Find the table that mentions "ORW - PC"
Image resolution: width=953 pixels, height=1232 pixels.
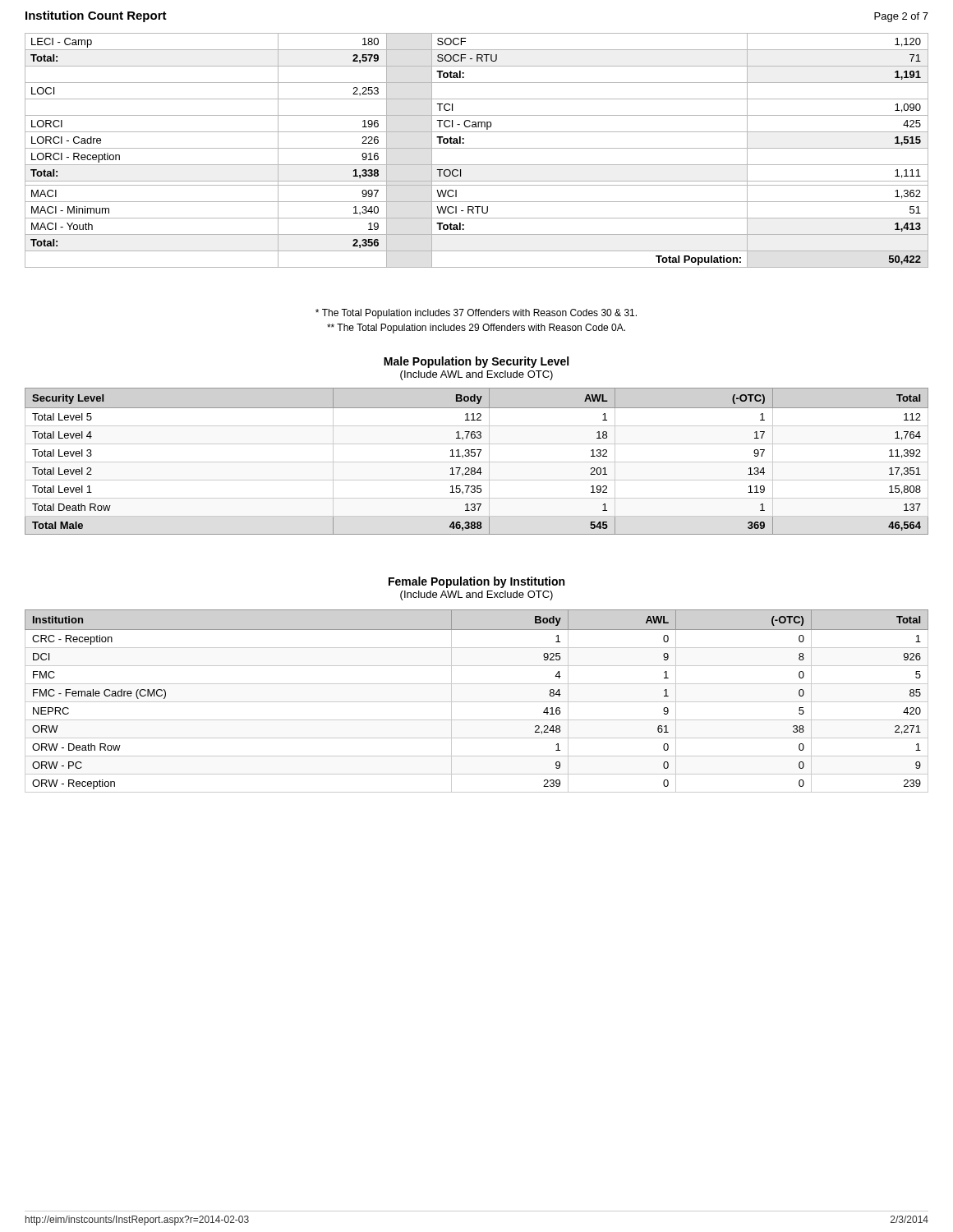pos(476,701)
